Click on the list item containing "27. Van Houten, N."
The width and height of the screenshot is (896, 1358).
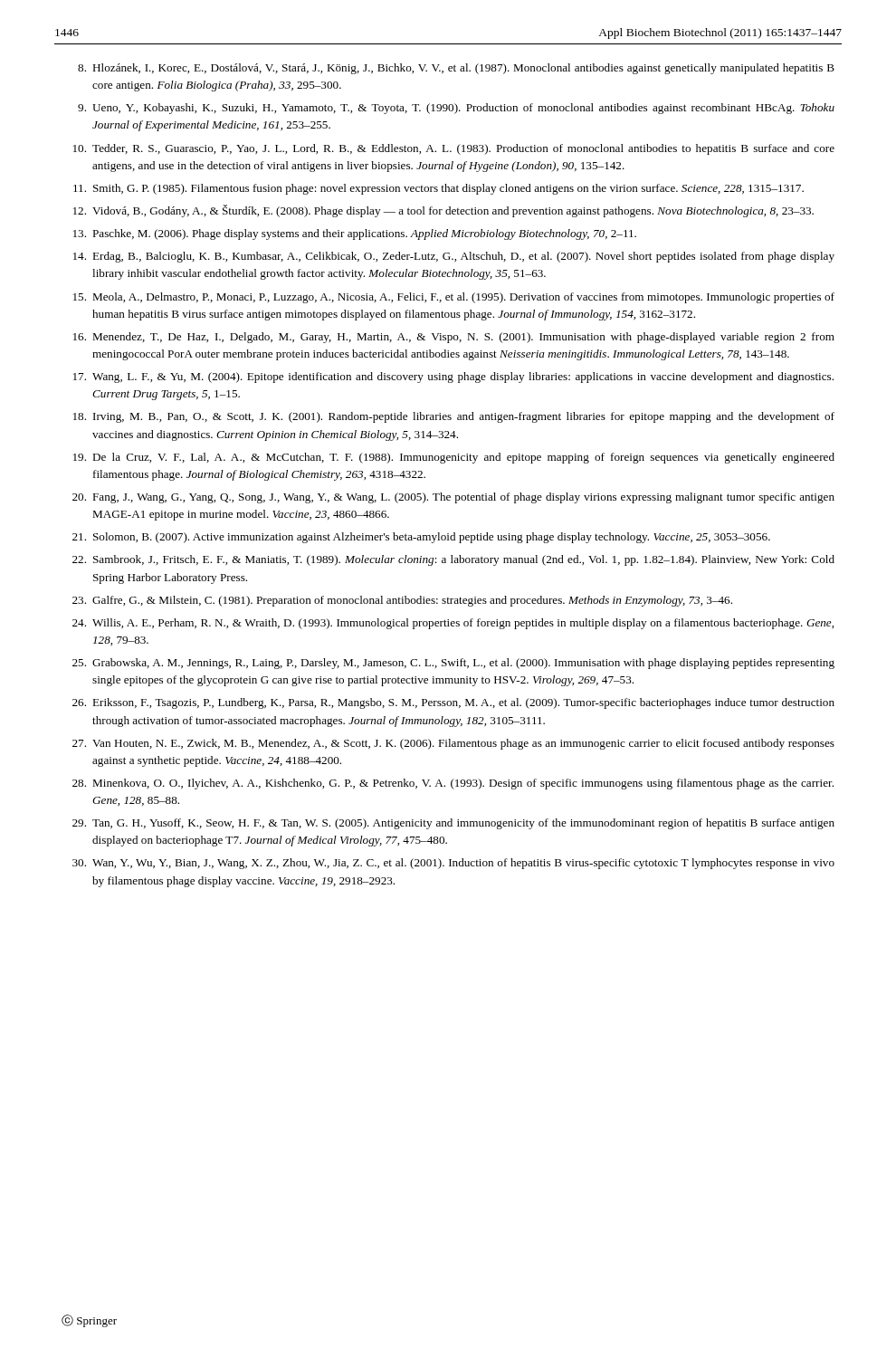[x=448, y=751]
